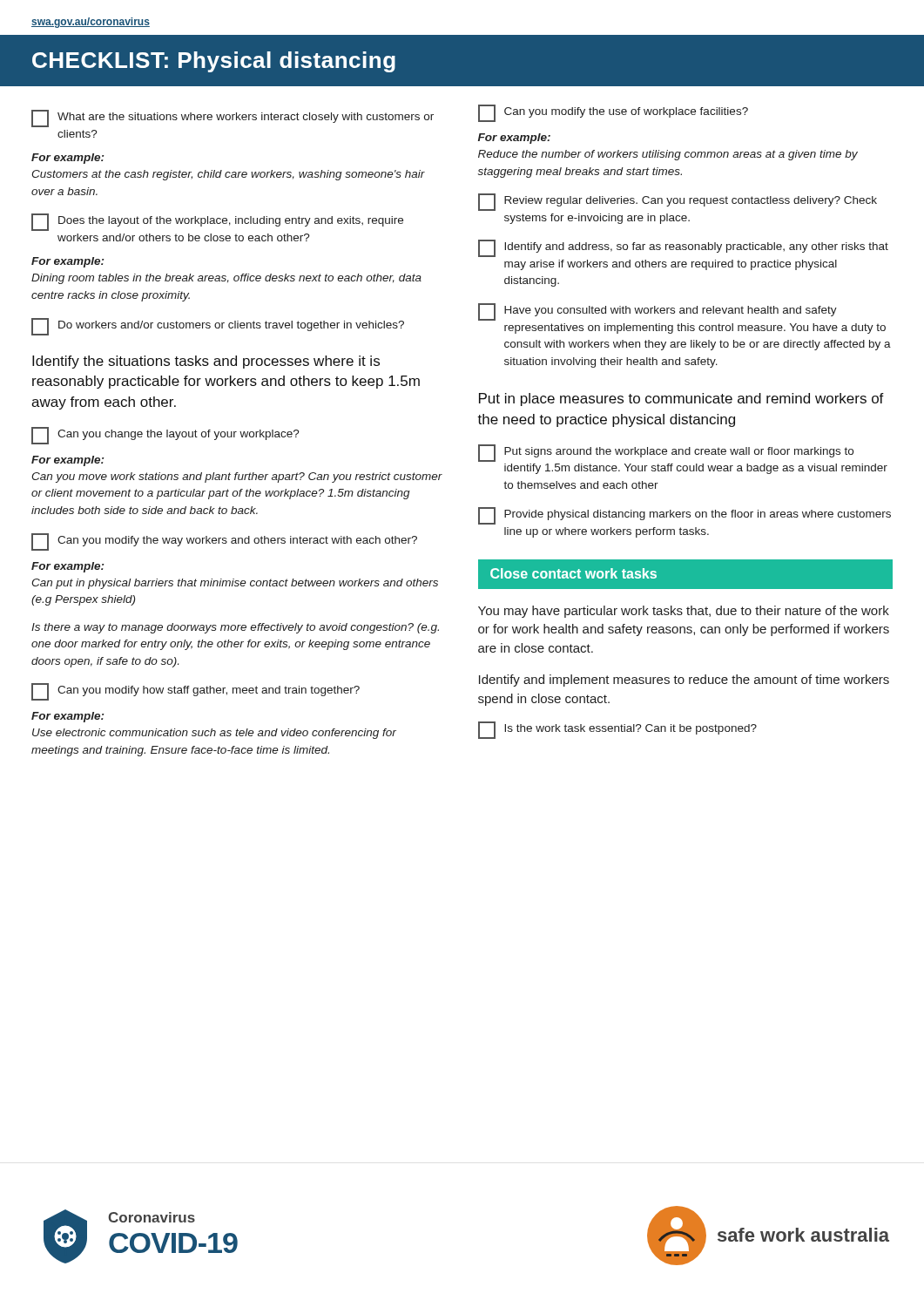
Task: Find the block on this page that starts "What are the situations where"
Action: [x=239, y=125]
